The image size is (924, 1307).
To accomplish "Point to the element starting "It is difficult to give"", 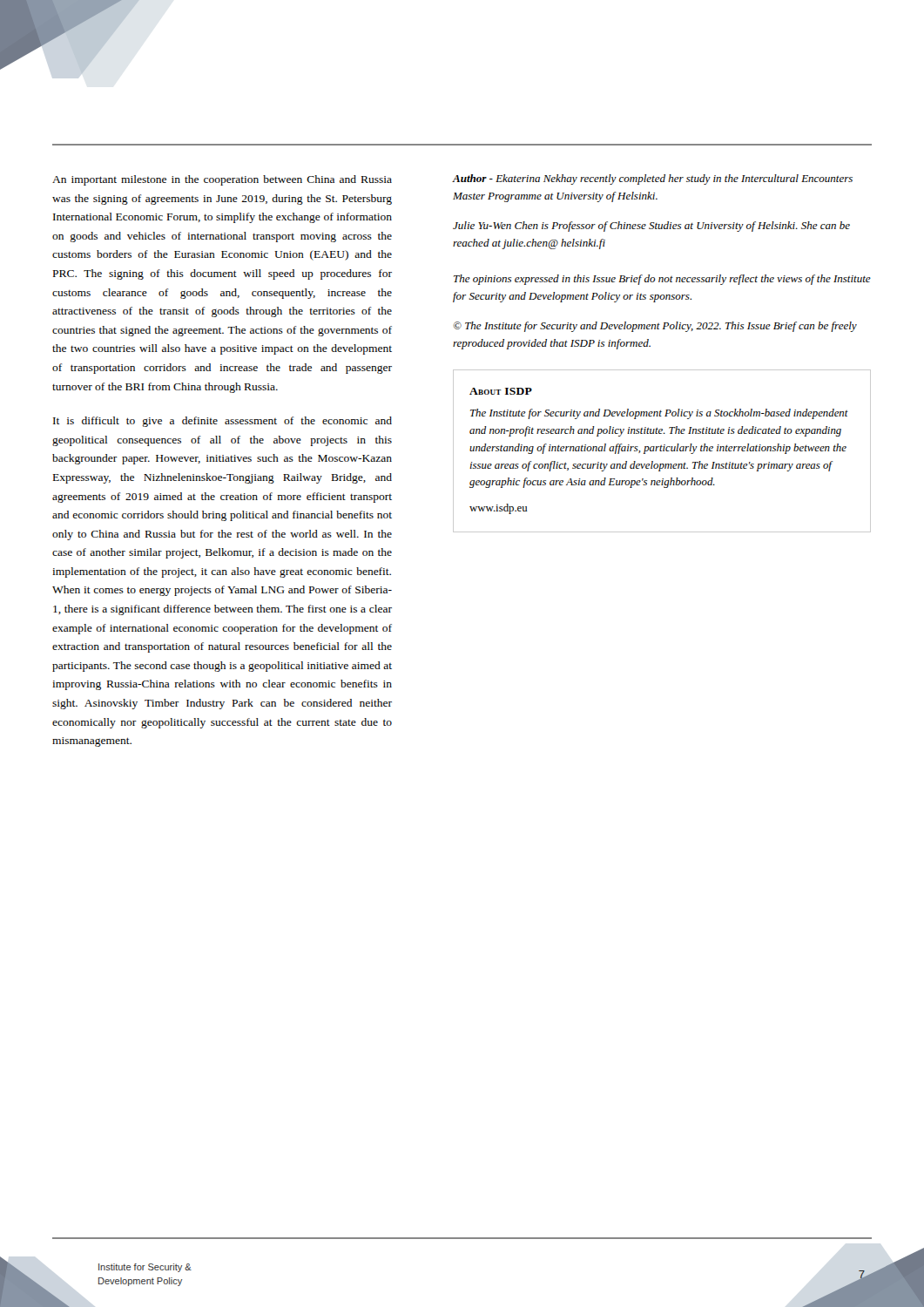I will [x=222, y=581].
